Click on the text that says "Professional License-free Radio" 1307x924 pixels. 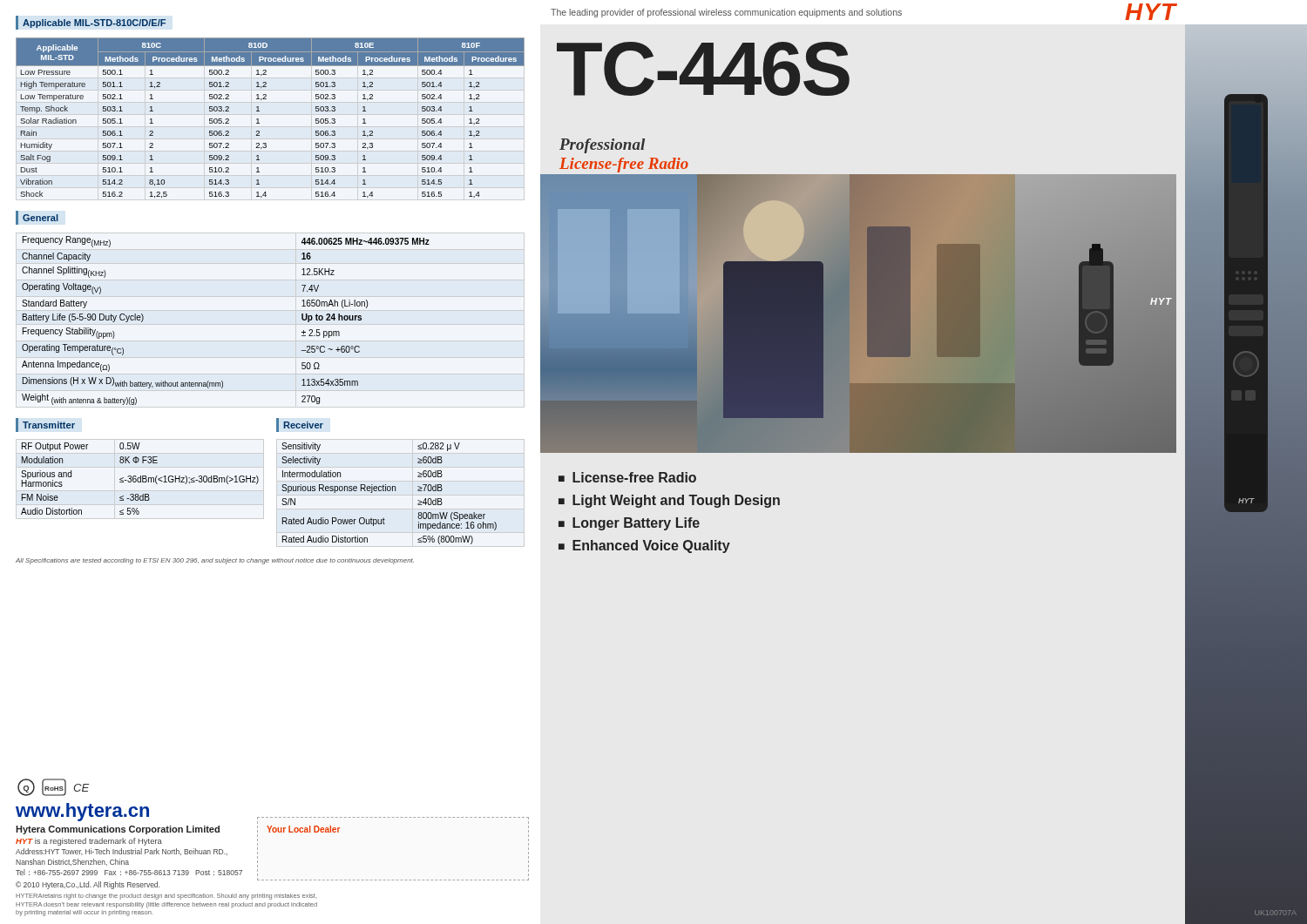point(624,154)
